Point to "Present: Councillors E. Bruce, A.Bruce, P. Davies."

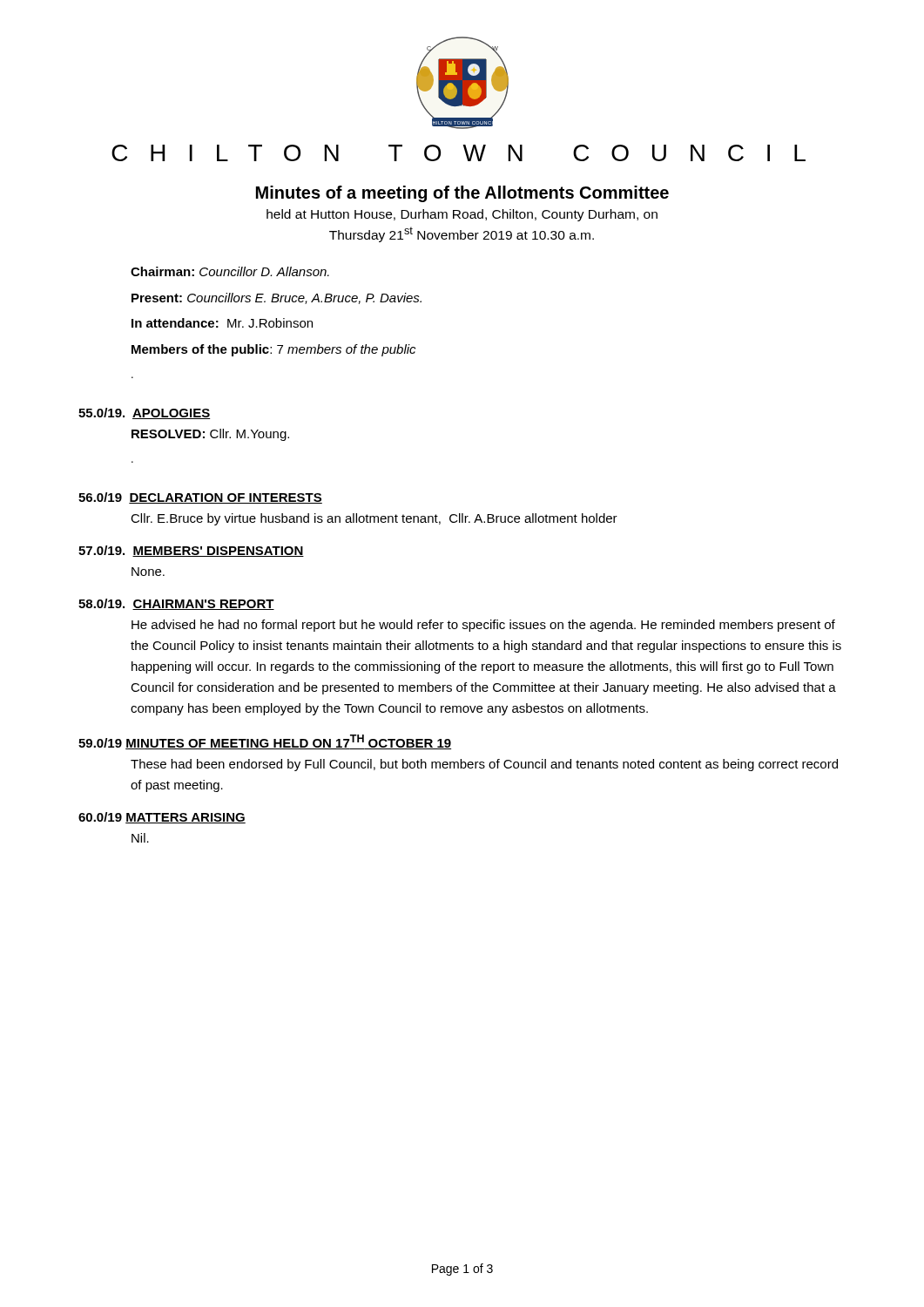277,297
